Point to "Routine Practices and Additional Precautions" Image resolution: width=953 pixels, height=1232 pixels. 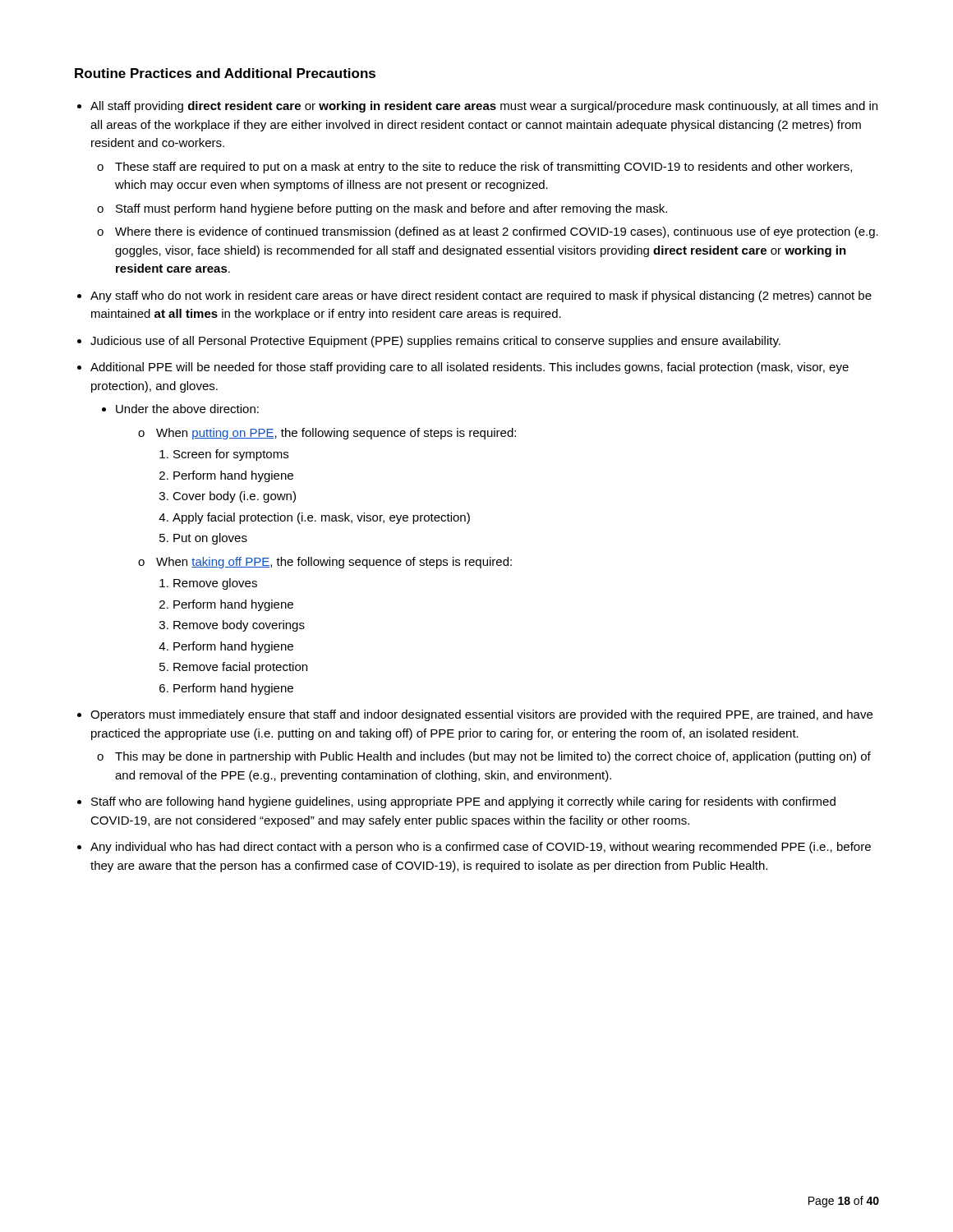225,74
